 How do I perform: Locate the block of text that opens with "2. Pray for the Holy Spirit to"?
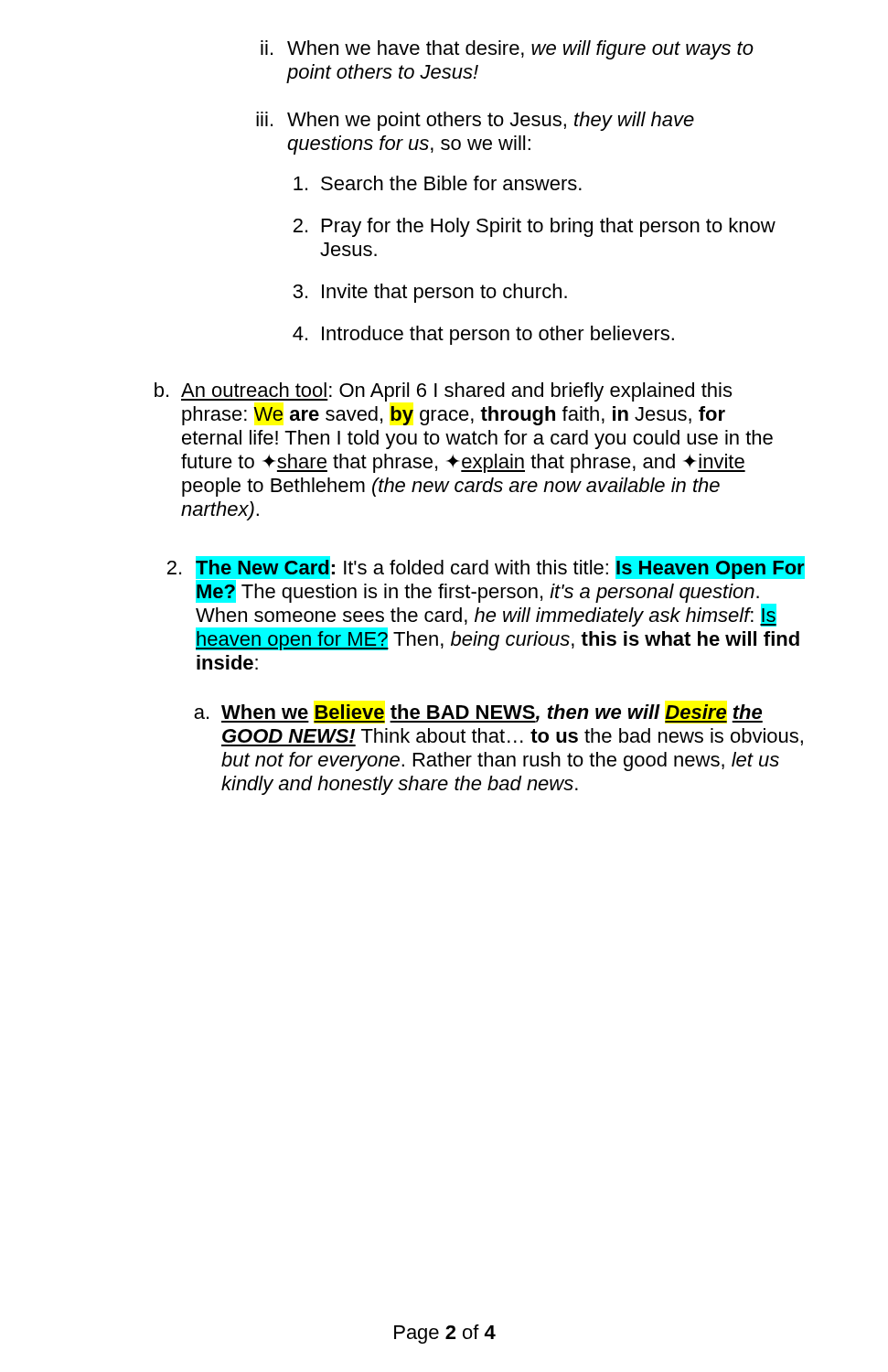pyautogui.click(x=526, y=238)
